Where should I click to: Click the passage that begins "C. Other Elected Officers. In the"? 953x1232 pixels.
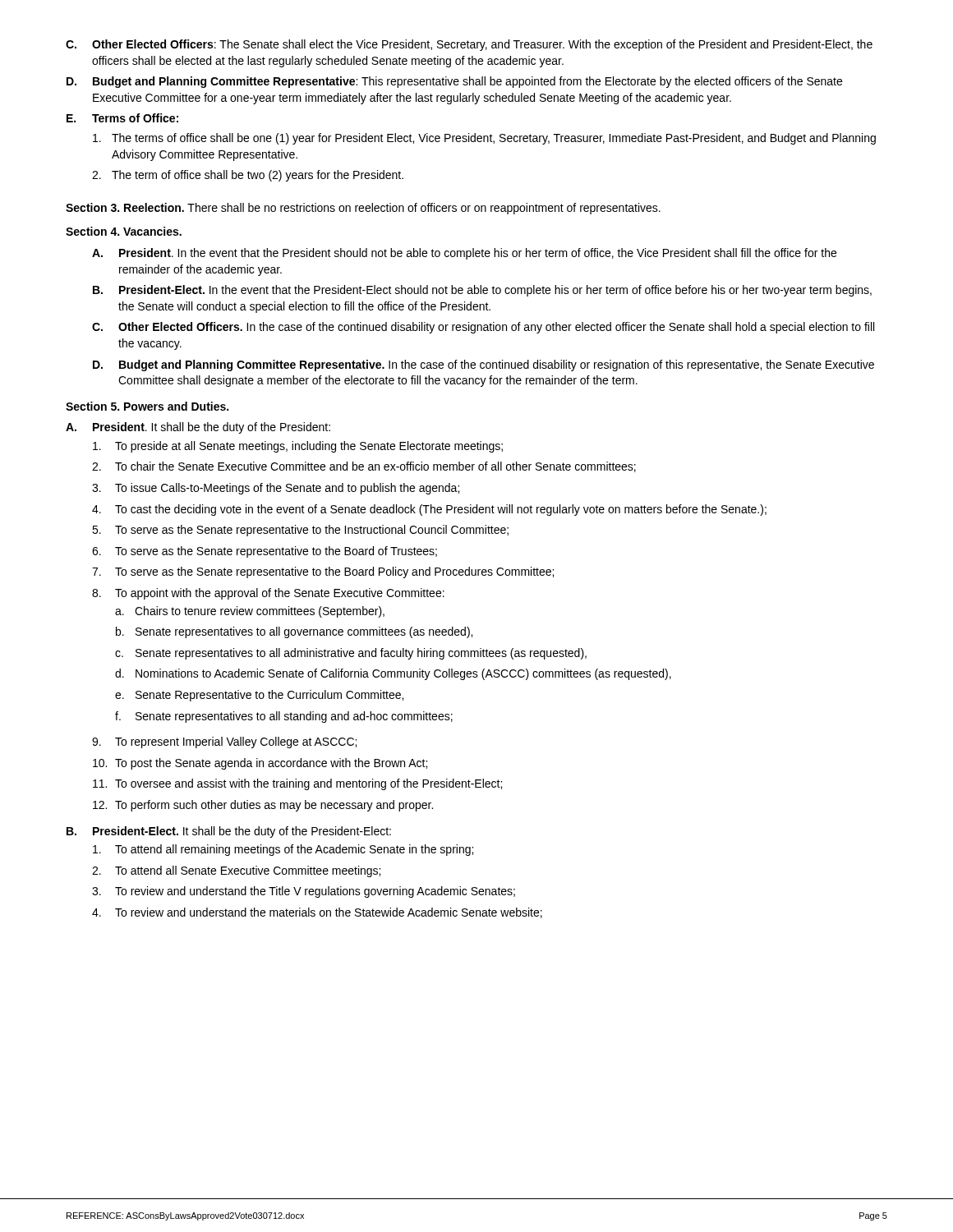[490, 336]
